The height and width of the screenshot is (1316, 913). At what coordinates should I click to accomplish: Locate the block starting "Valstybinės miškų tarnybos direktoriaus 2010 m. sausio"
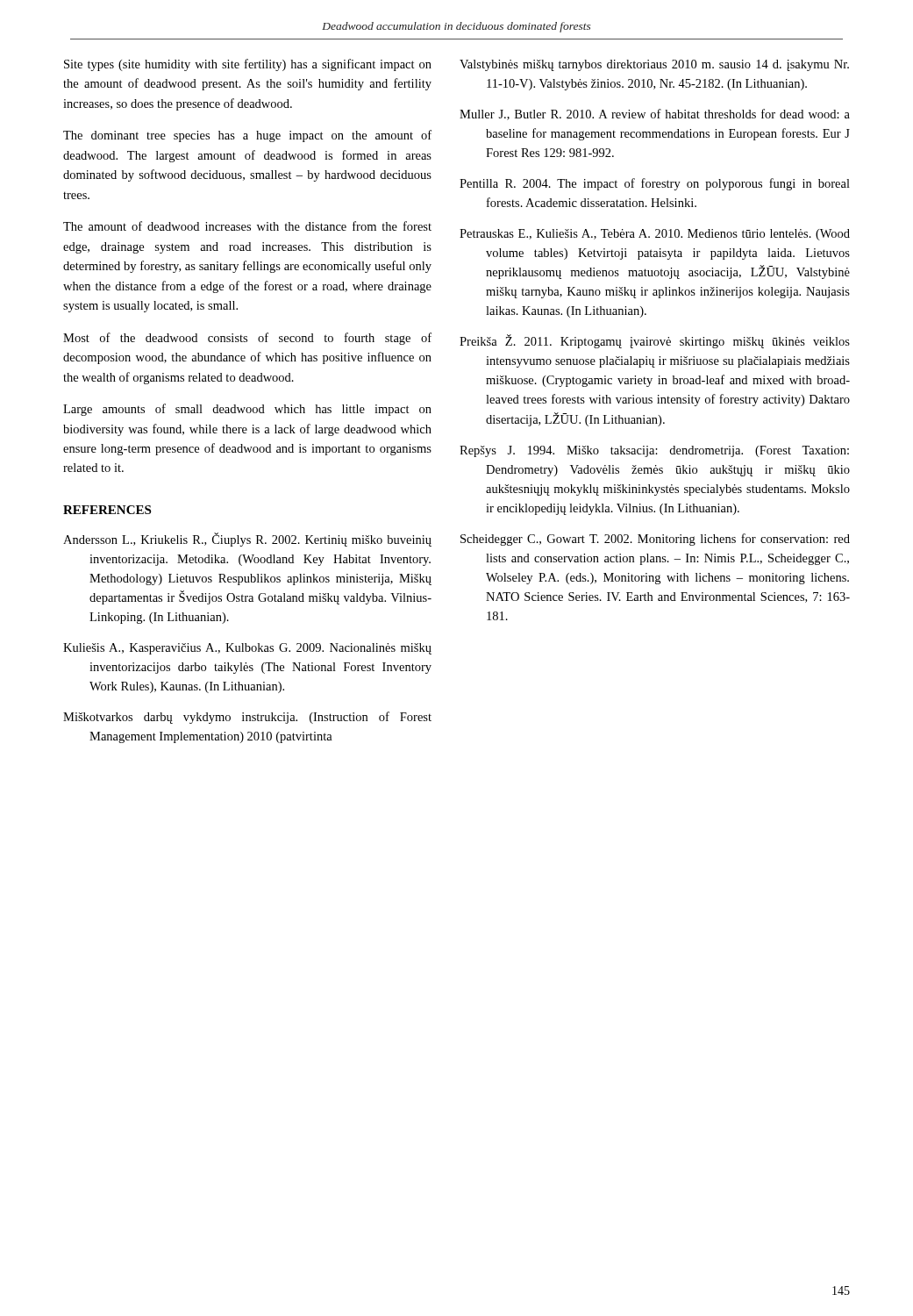655,74
